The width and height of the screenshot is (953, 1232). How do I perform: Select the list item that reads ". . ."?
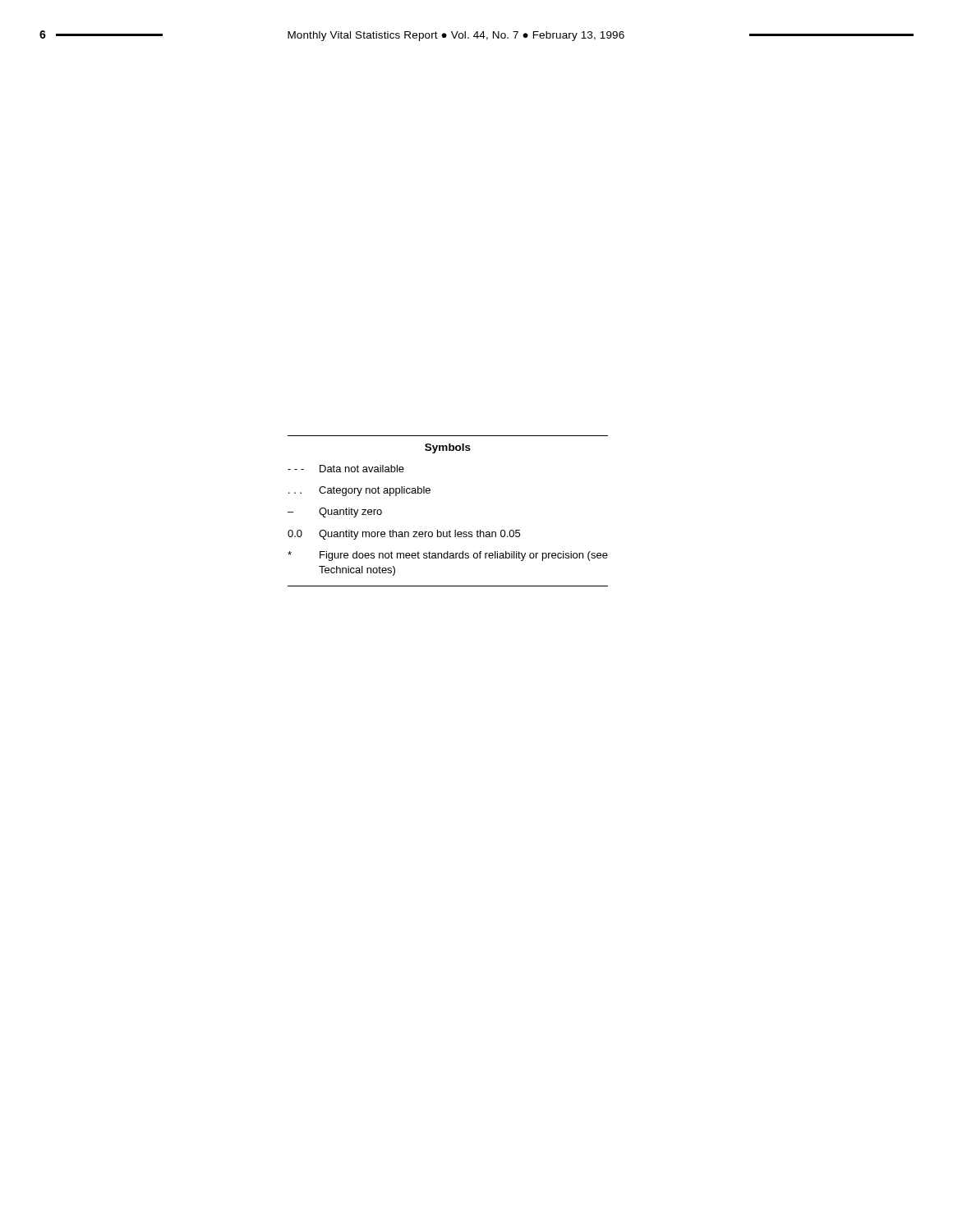[359, 491]
